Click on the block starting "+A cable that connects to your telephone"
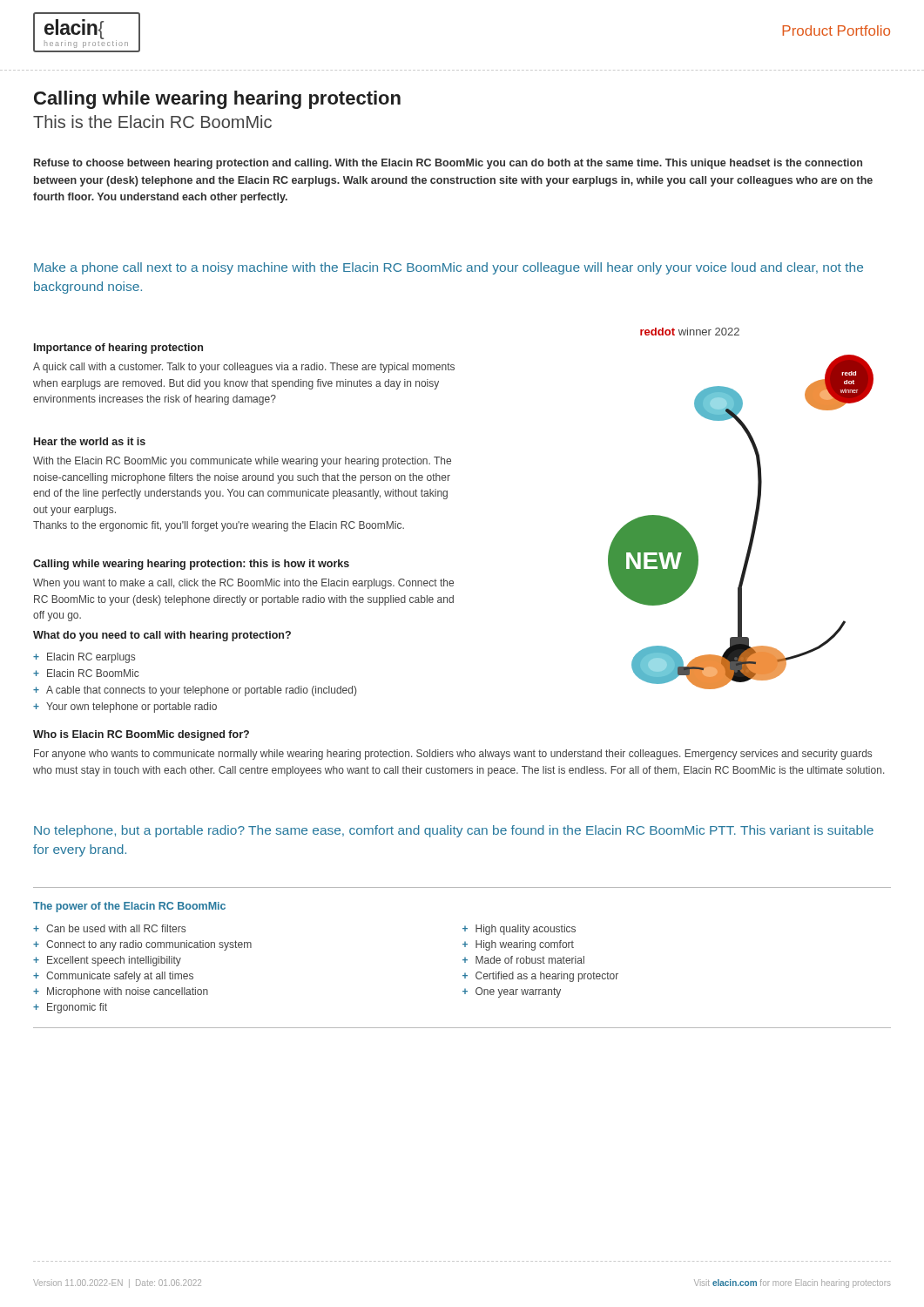The image size is (924, 1307). 195,690
